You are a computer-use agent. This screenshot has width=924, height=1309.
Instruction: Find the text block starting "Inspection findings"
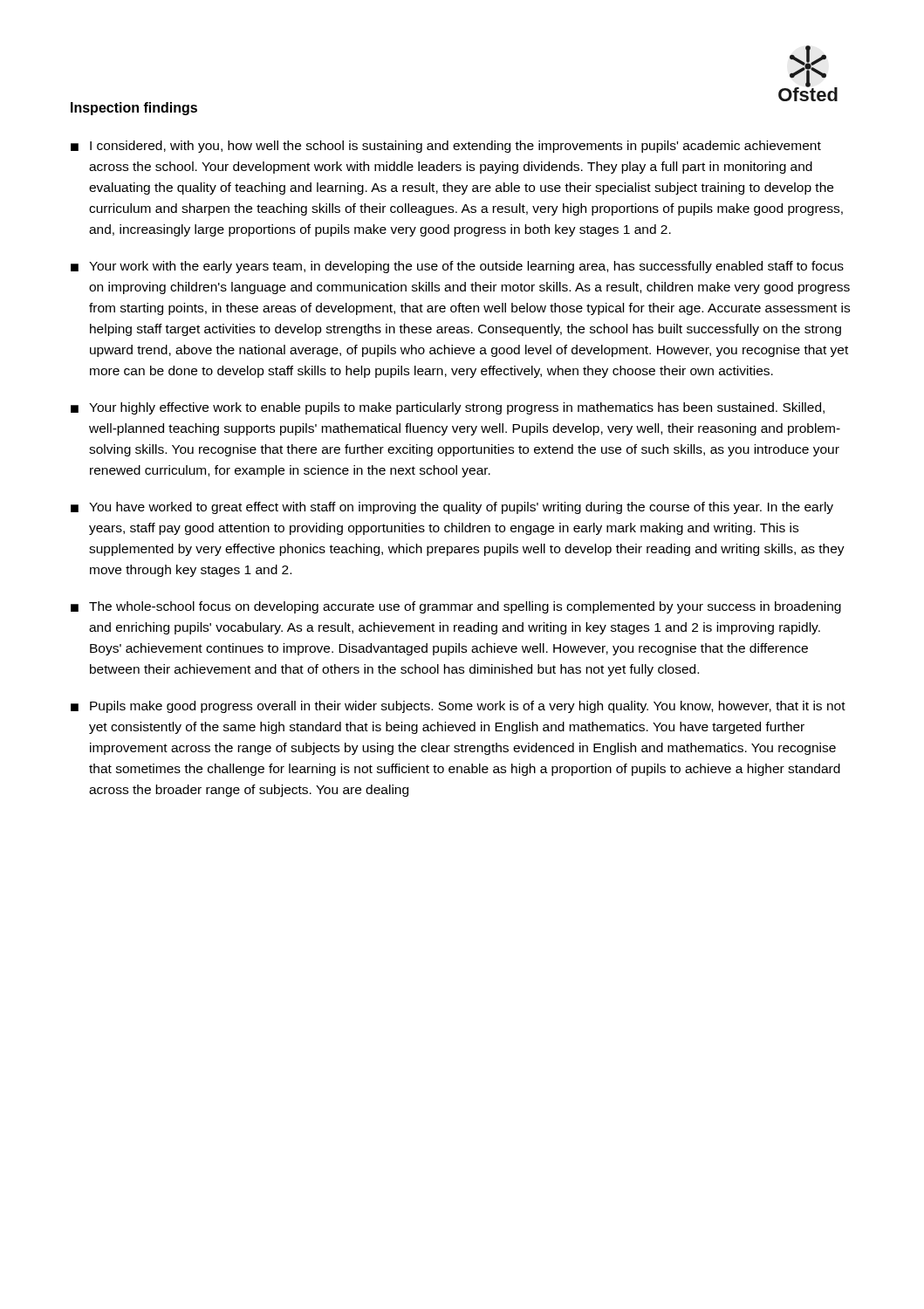[134, 108]
